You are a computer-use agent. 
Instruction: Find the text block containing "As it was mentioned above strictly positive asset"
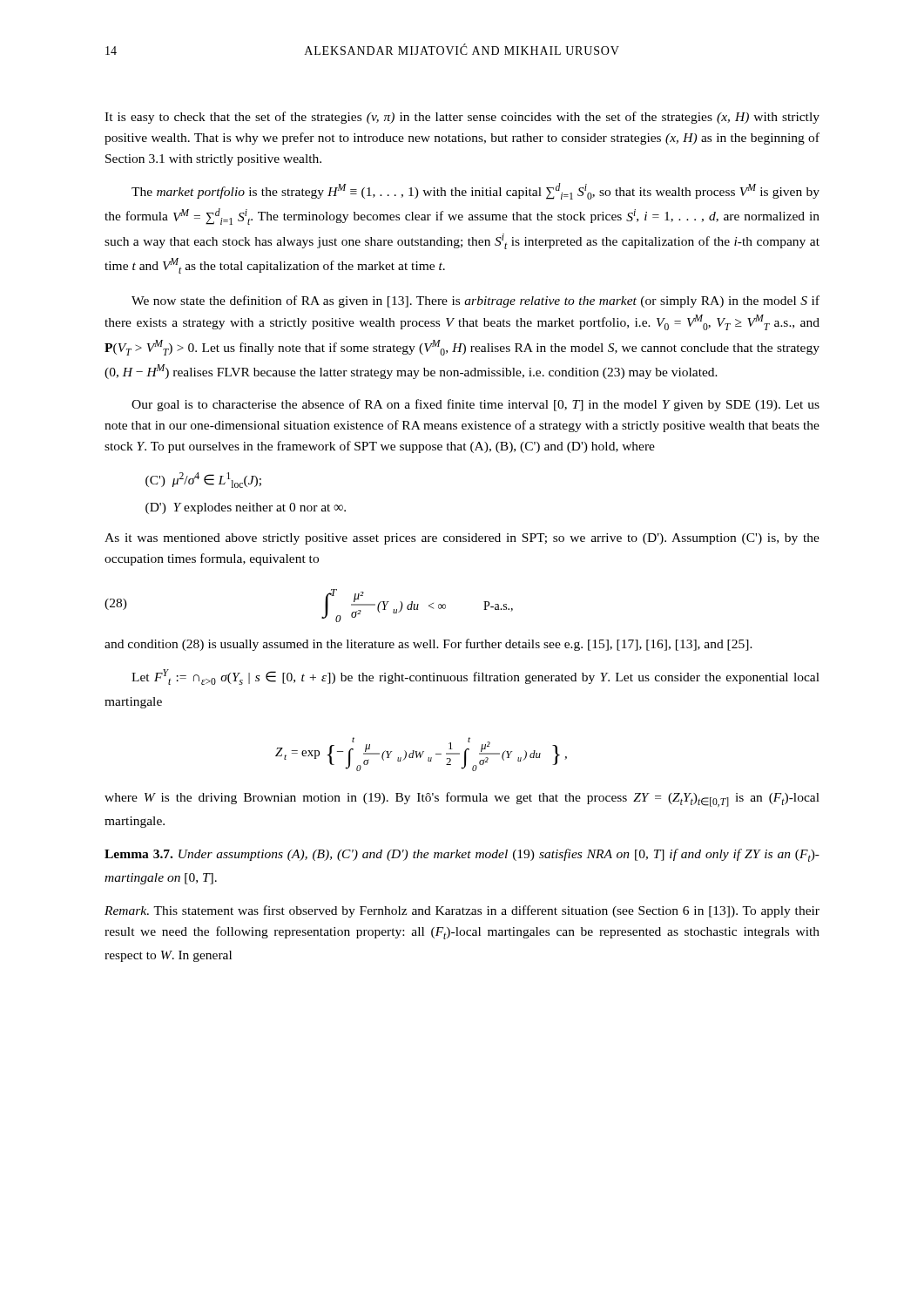click(x=462, y=548)
